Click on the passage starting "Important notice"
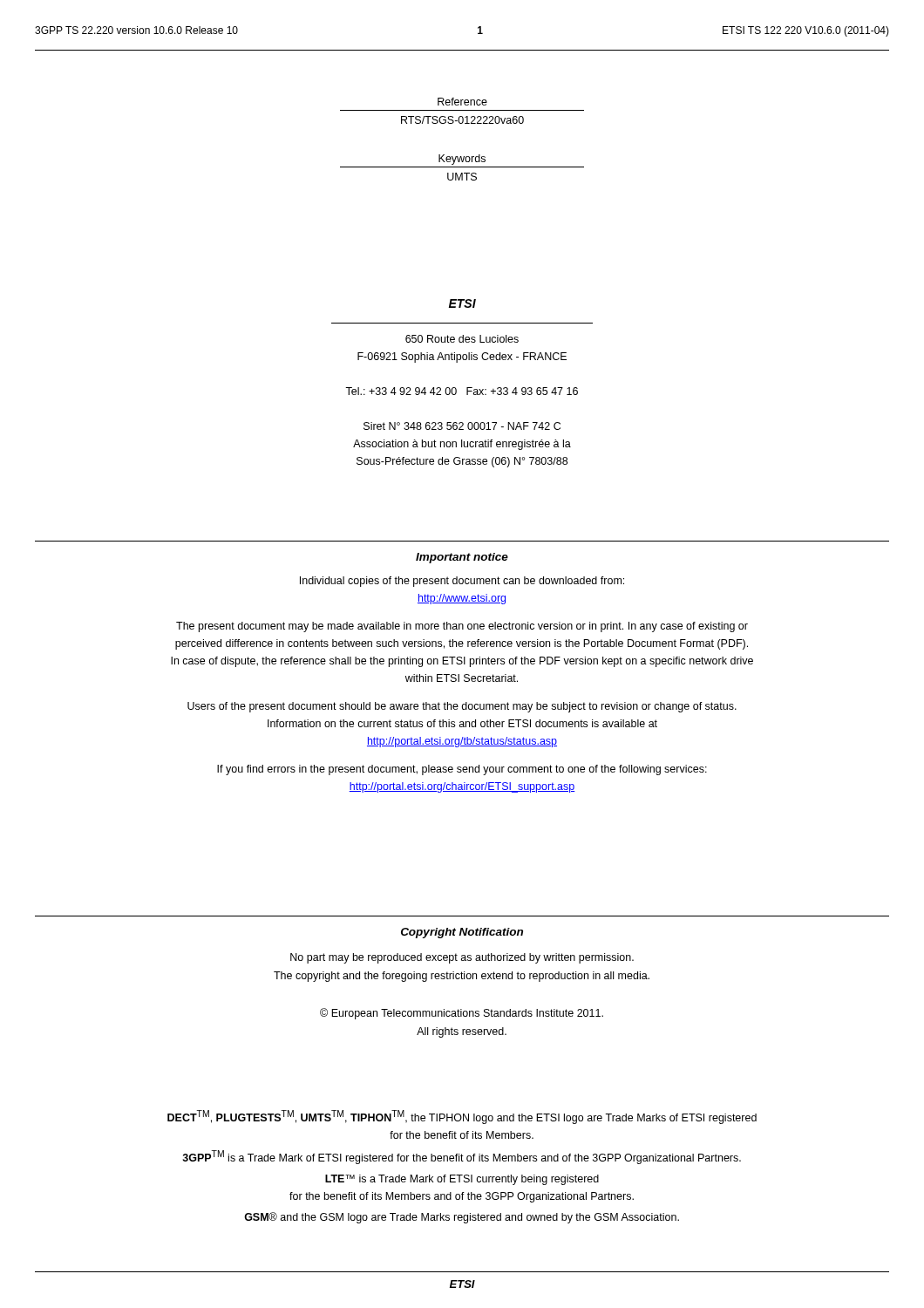This screenshot has width=924, height=1308. [462, 557]
